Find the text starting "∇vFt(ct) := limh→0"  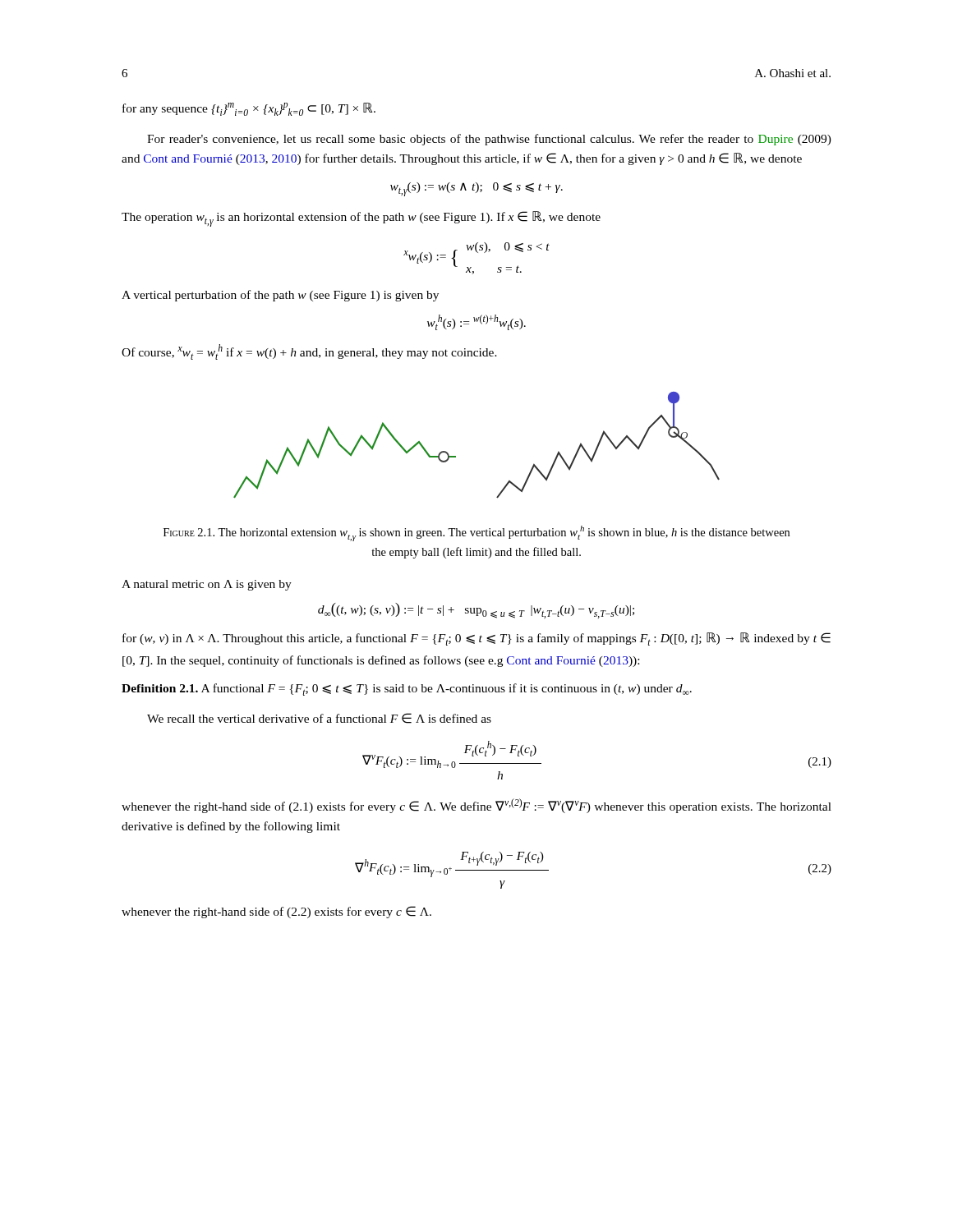pos(476,762)
